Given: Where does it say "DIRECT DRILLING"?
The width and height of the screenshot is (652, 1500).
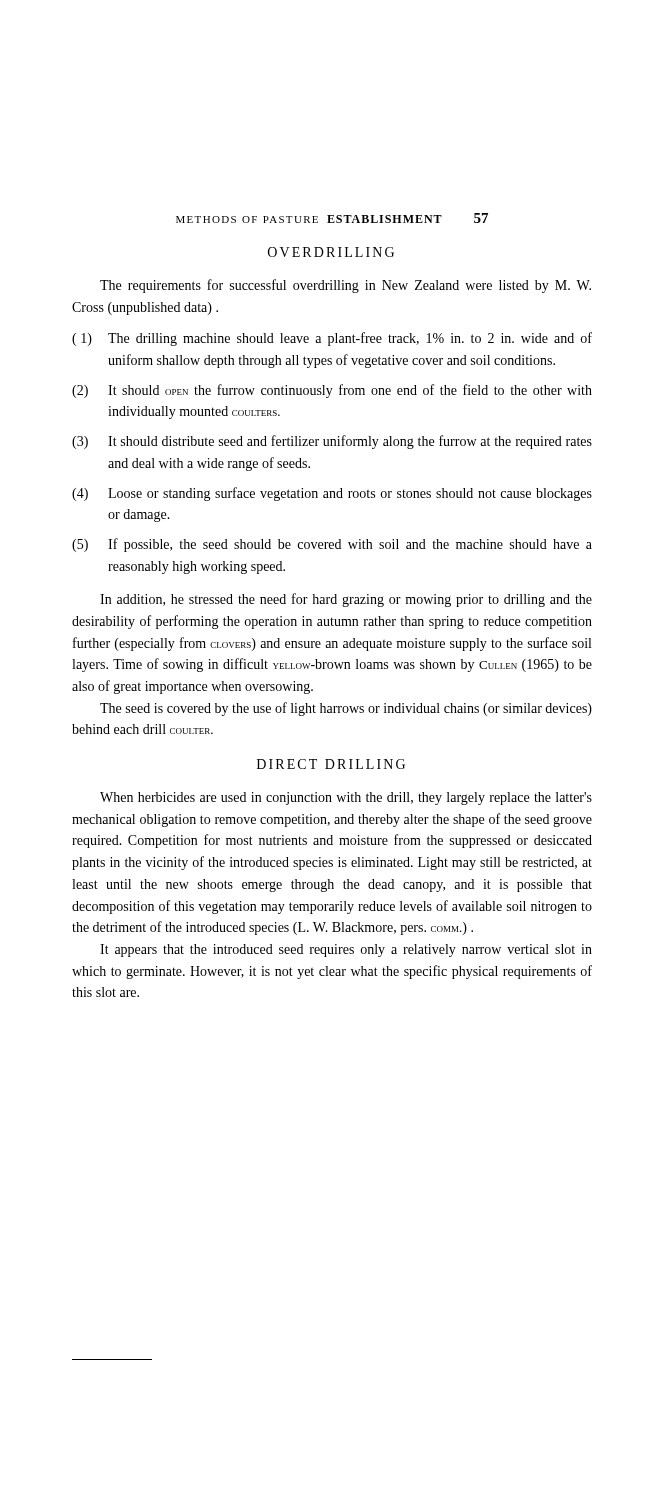Looking at the screenshot, I should pos(332,765).
